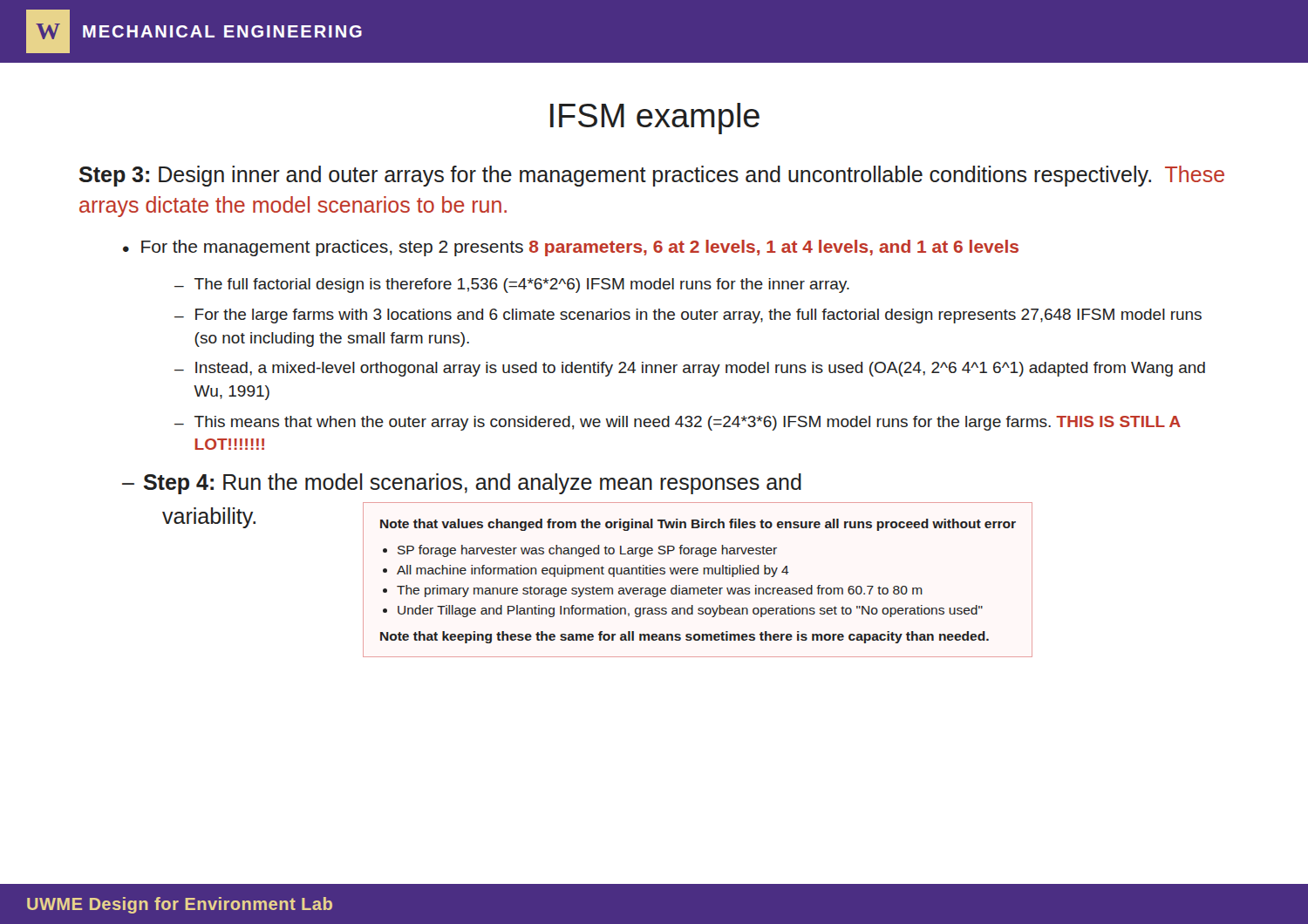This screenshot has height=924, width=1308.
Task: Find the list item that reads "• For the management practices, step 2"
Action: coord(571,249)
